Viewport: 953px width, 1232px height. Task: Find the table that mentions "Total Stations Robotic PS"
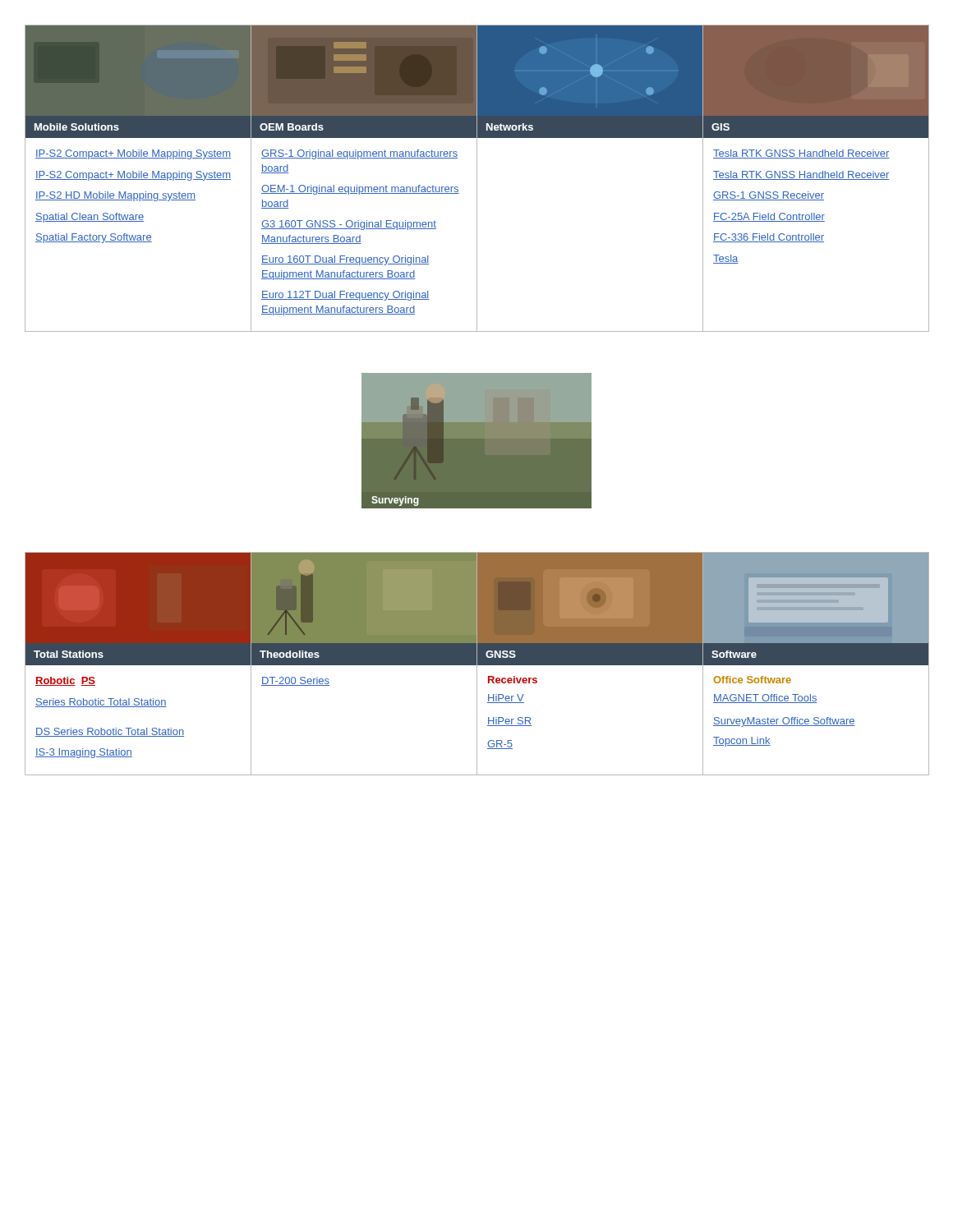click(477, 664)
